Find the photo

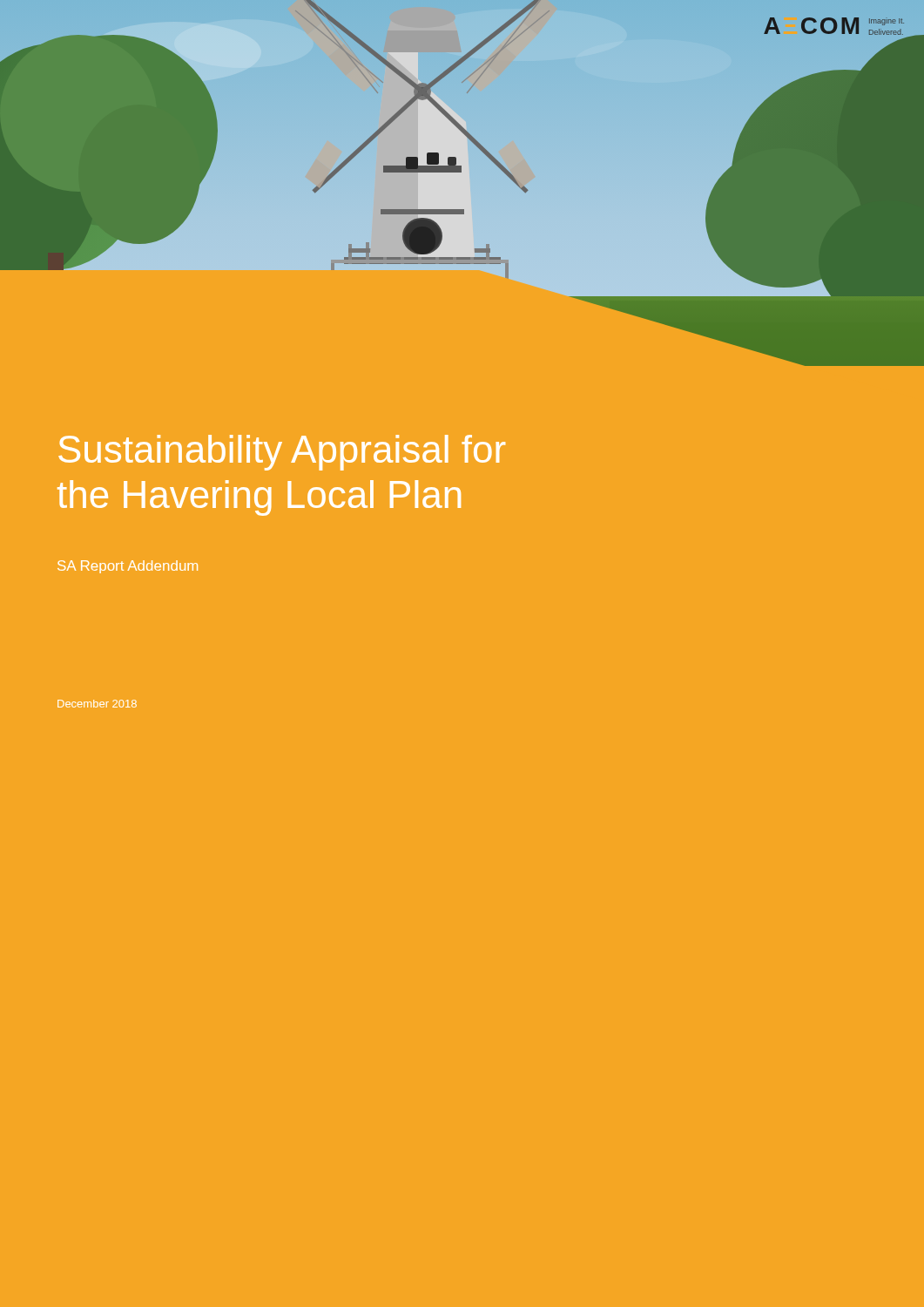[462, 183]
